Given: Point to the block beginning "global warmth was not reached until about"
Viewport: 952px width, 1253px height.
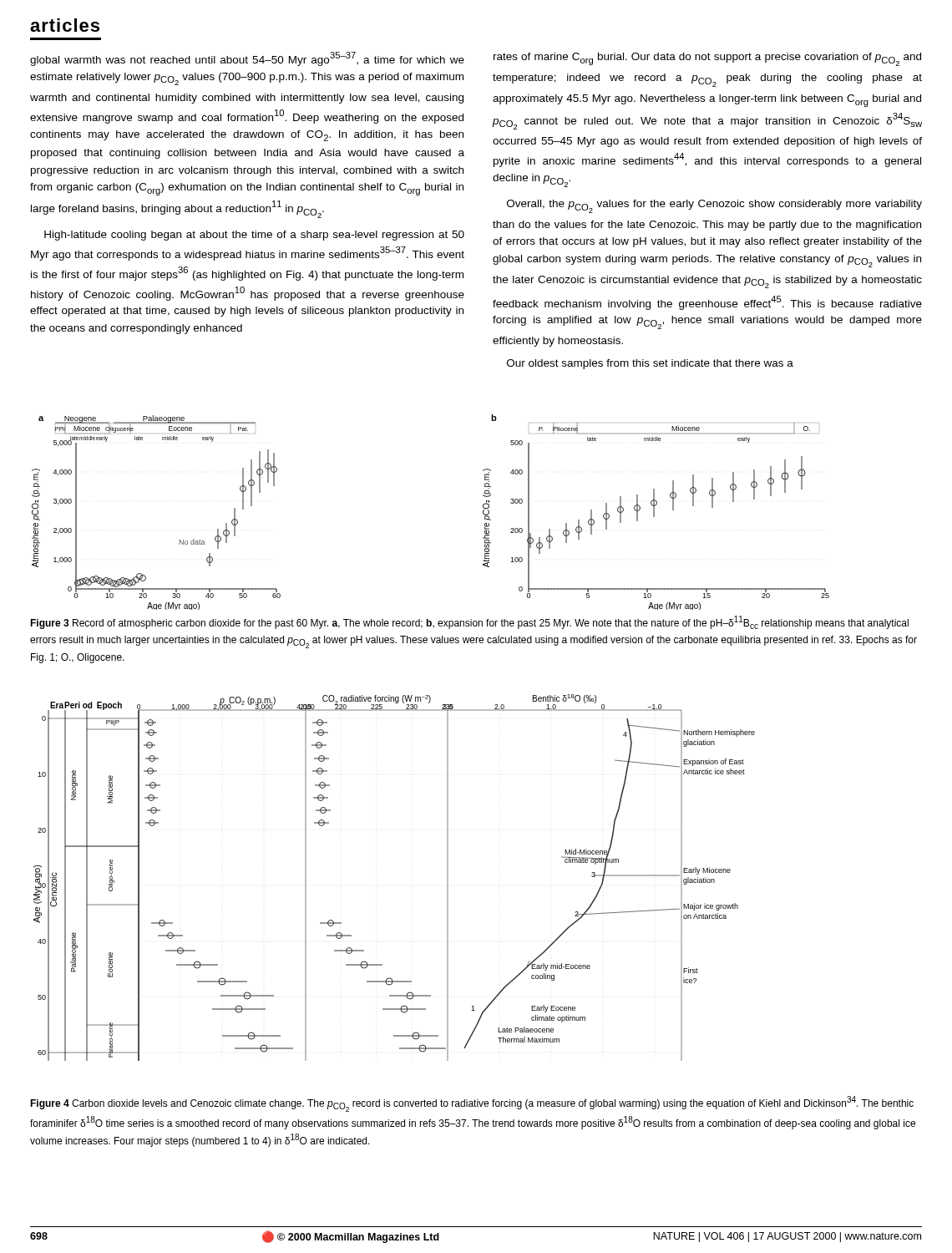Looking at the screenshot, I should pos(247,193).
